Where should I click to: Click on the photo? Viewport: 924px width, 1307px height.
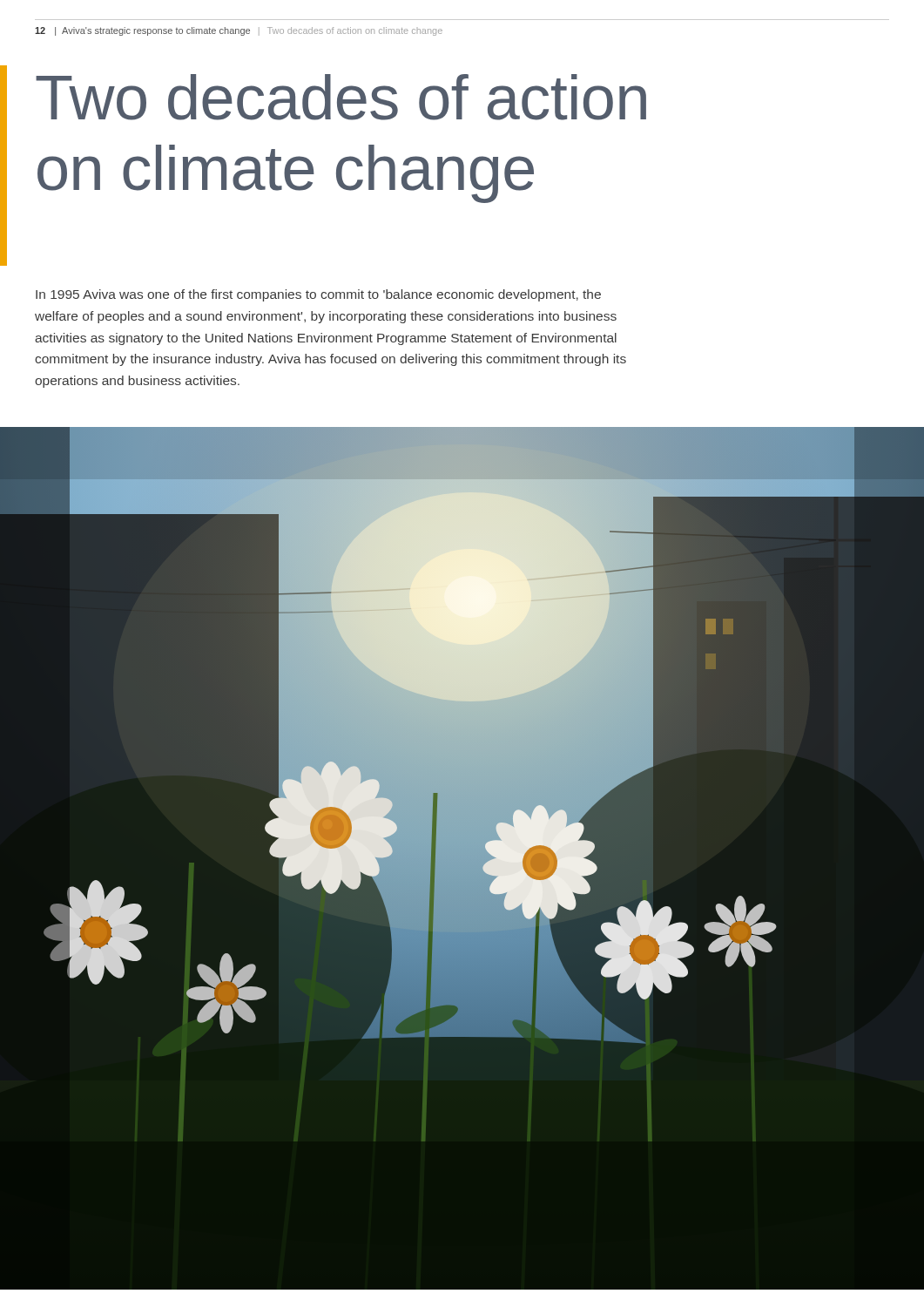462,858
